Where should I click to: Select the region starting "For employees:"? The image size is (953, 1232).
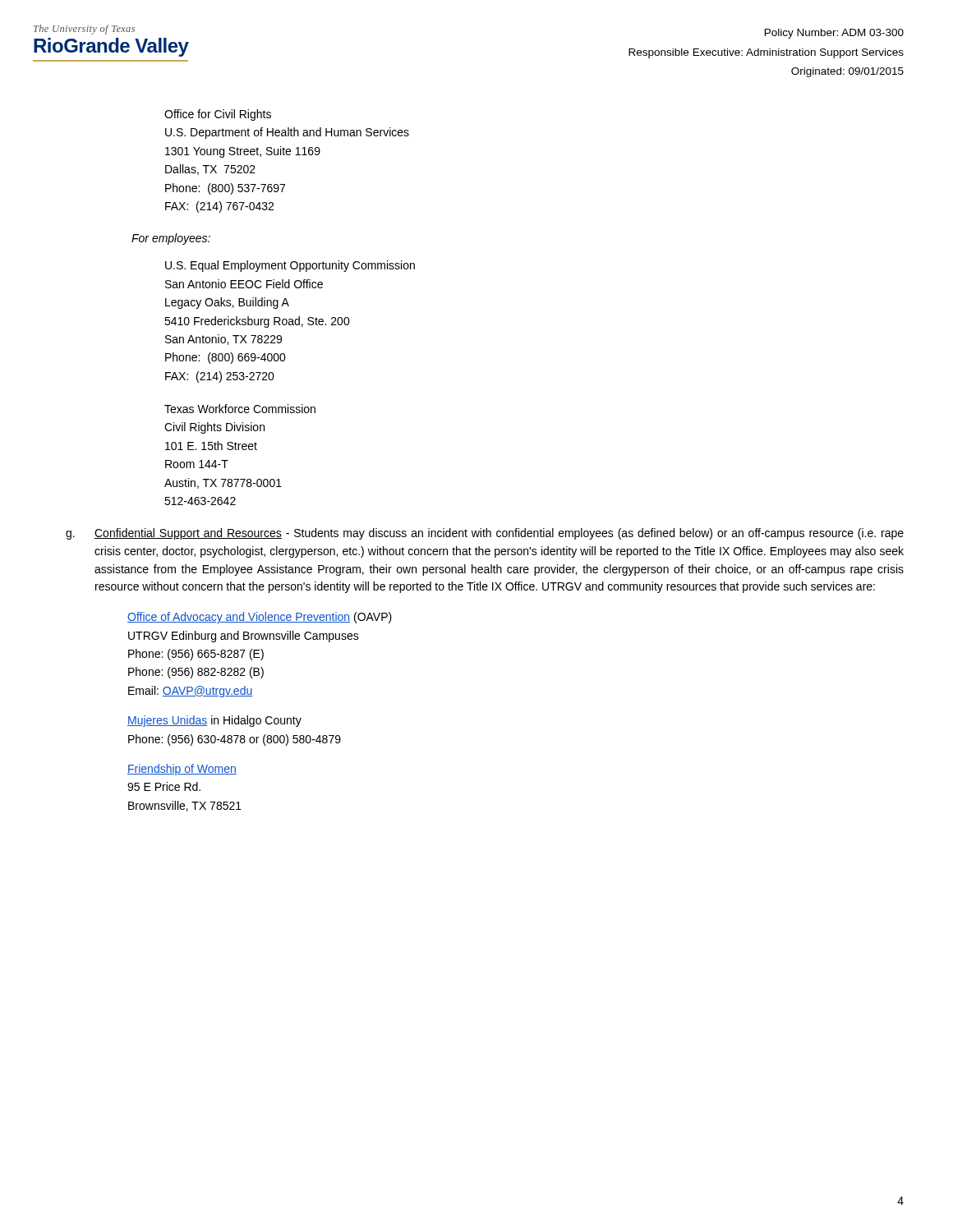pyautogui.click(x=171, y=238)
